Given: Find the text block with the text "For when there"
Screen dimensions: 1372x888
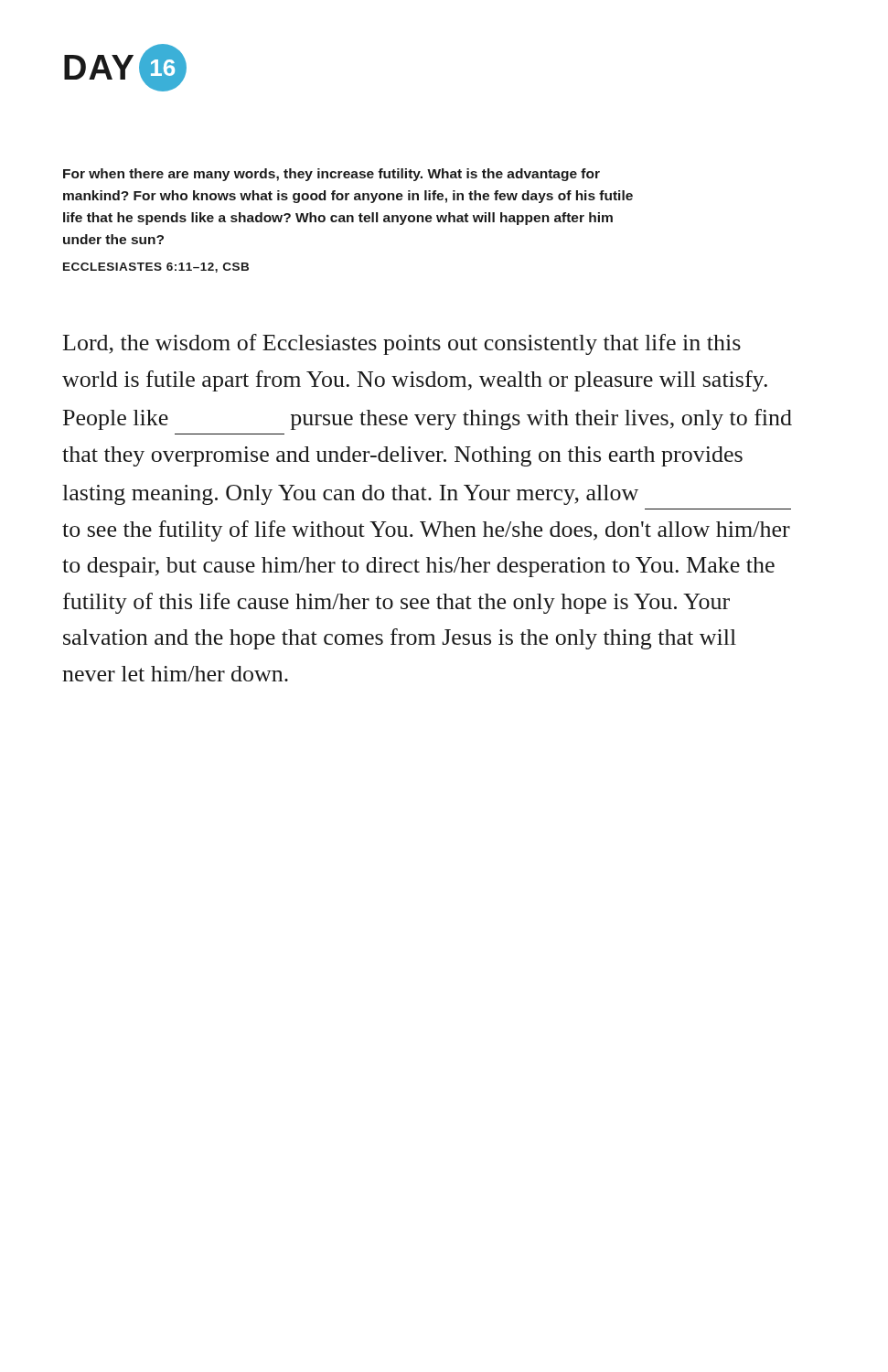Looking at the screenshot, I should 355,218.
